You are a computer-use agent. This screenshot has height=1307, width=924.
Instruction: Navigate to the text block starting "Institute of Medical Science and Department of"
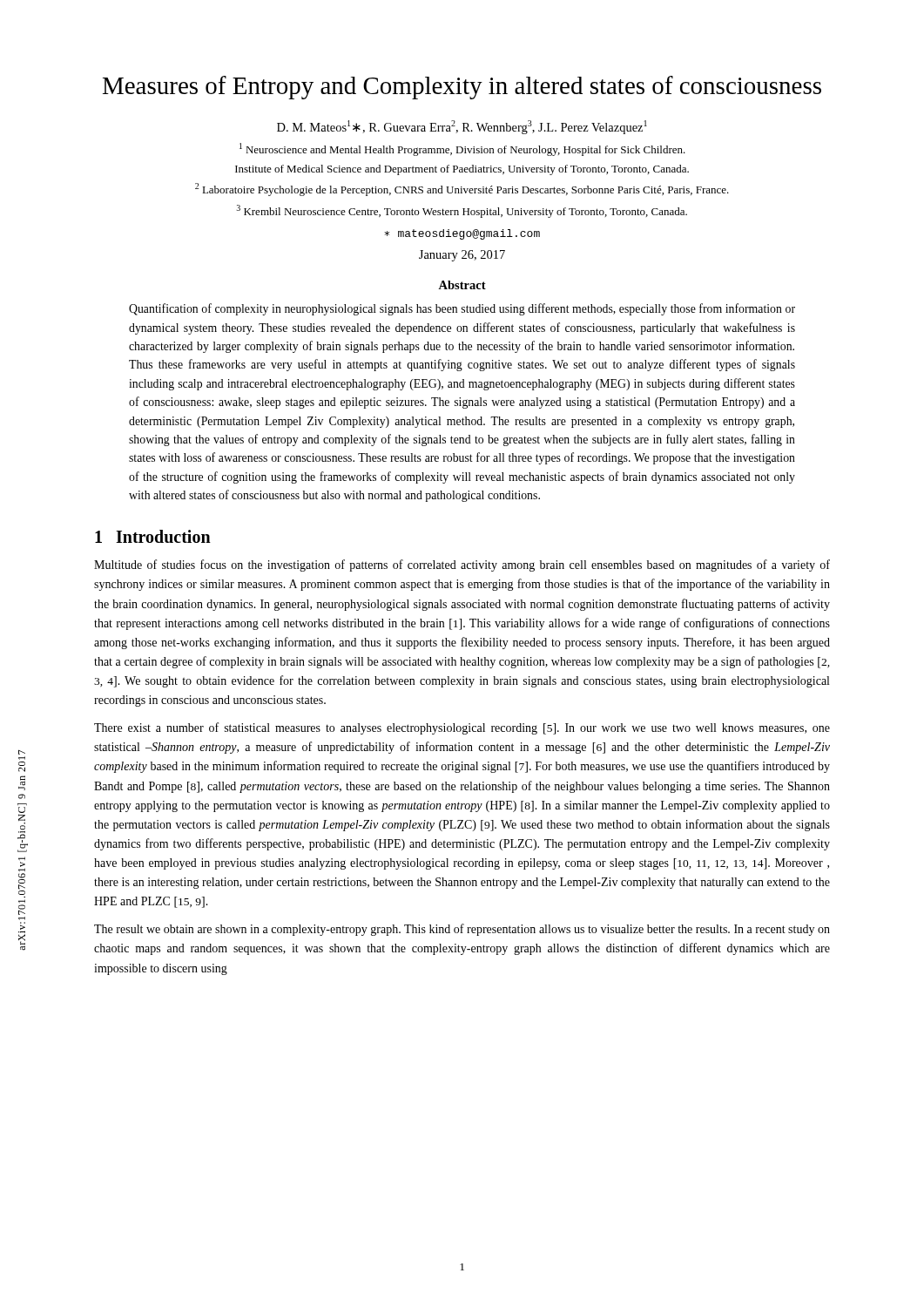point(462,169)
